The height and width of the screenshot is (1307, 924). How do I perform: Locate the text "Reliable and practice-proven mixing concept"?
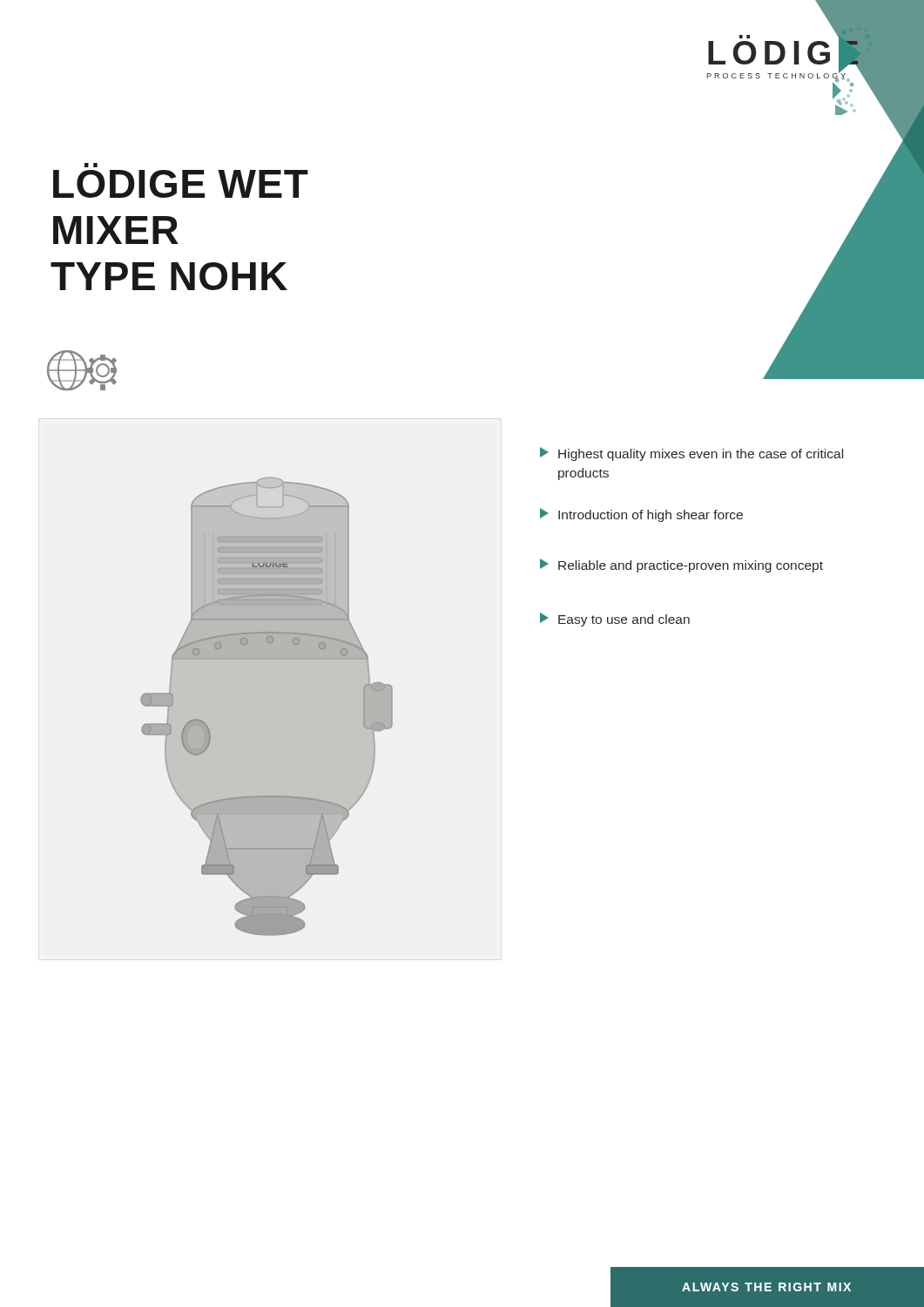point(681,566)
